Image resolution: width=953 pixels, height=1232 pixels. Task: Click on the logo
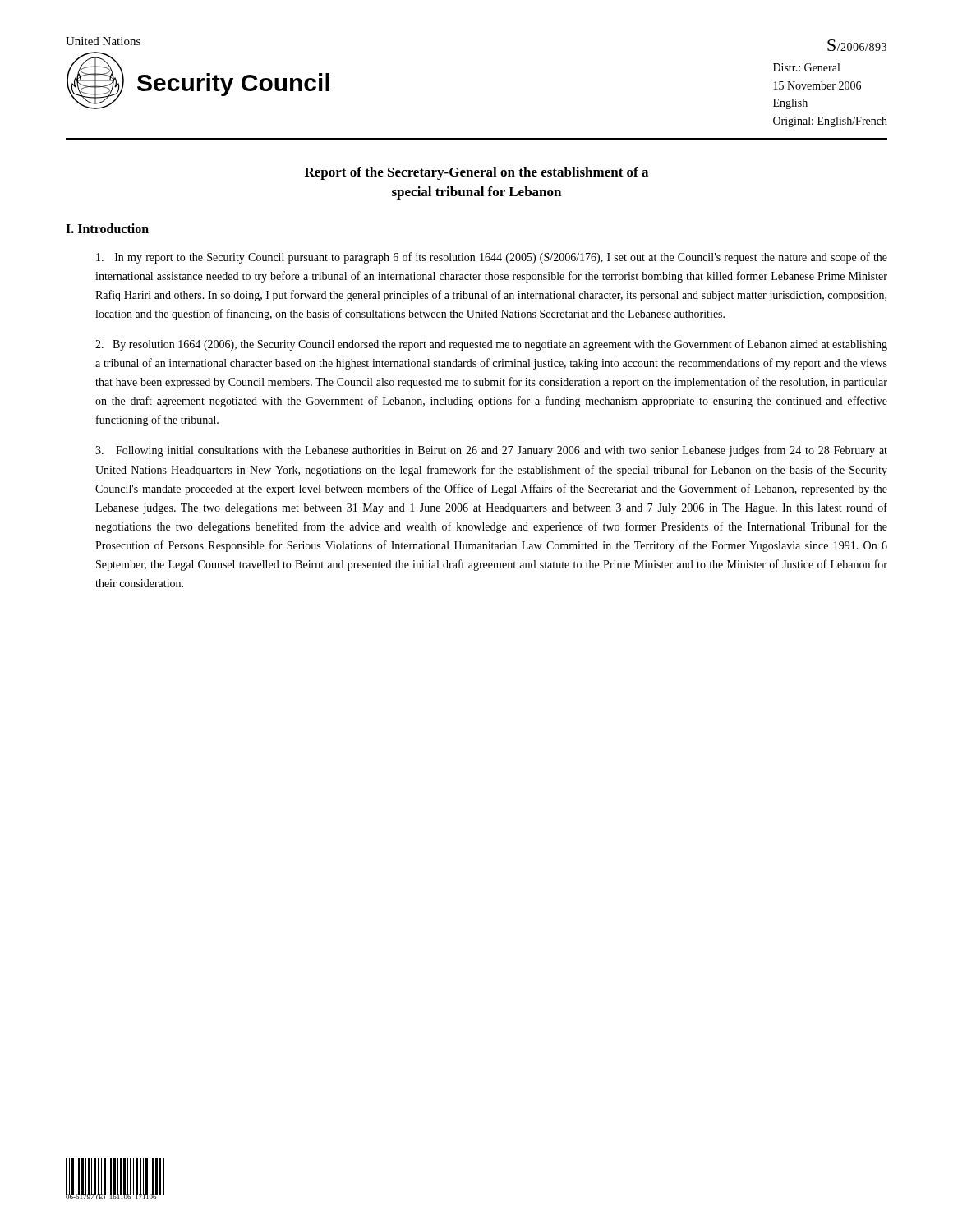[95, 80]
